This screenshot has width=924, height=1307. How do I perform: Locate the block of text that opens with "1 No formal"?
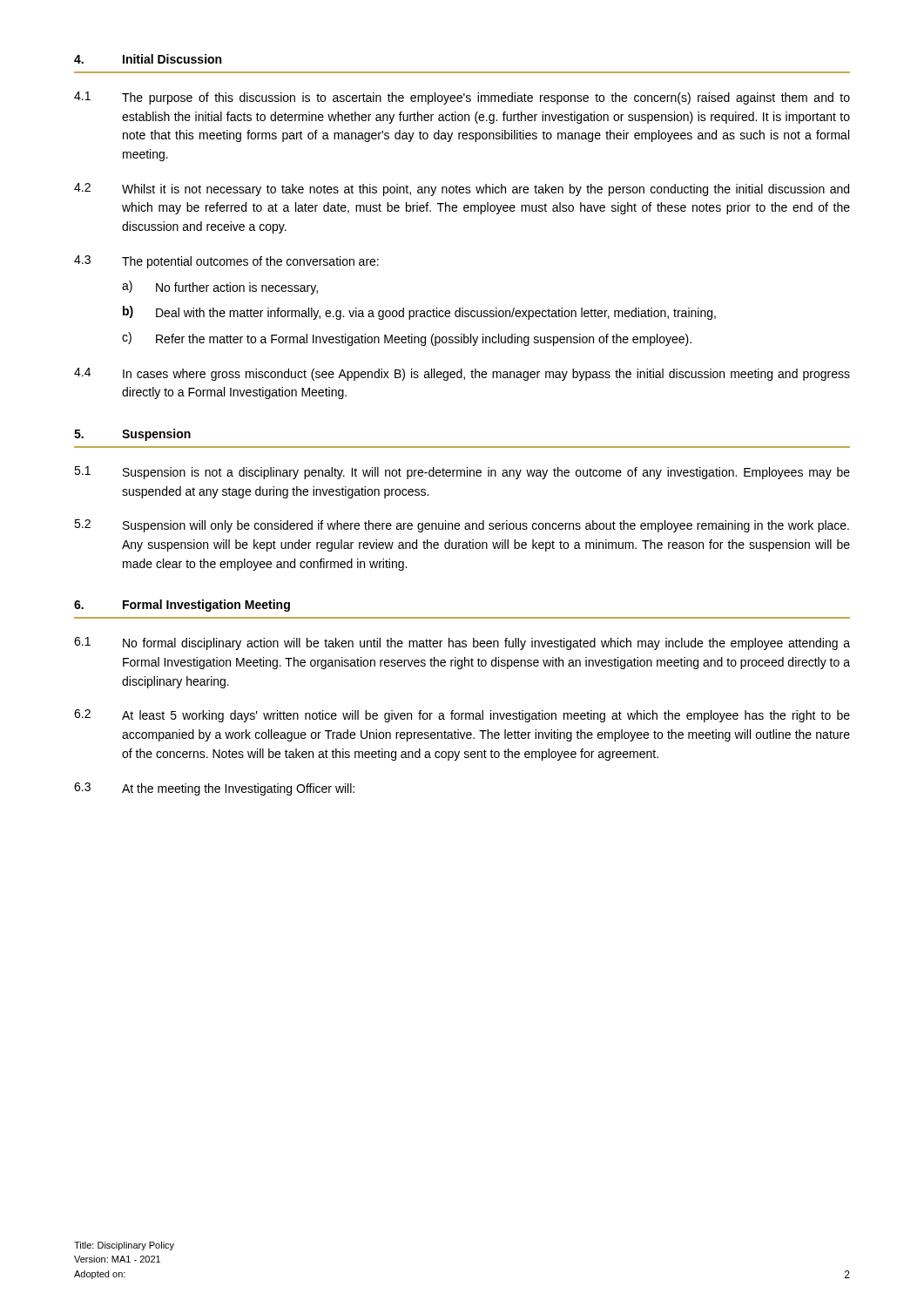[x=462, y=663]
